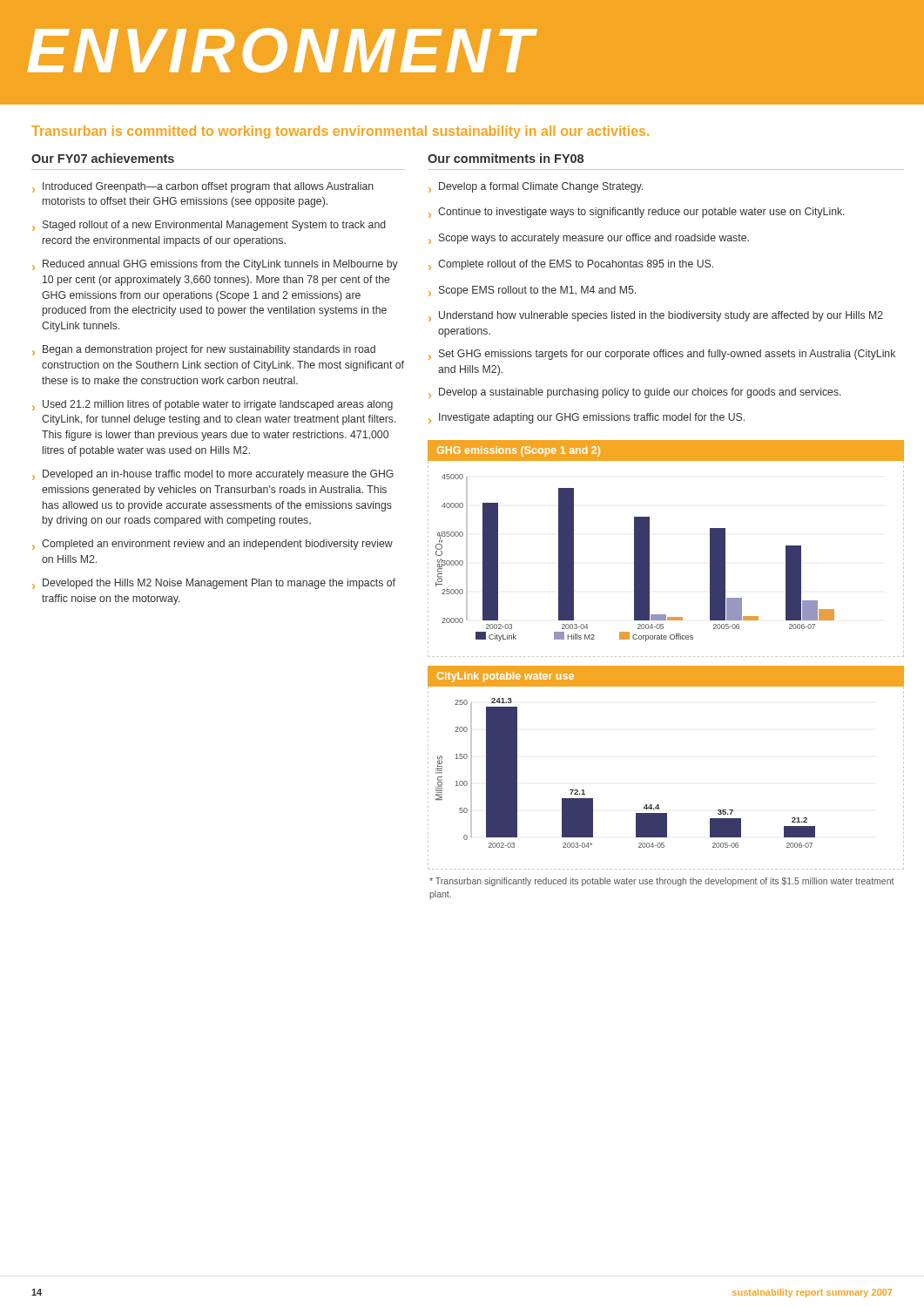Locate the block of text that opens with "› Investigate adapting our GHG emissions traffic model"
Image resolution: width=924 pixels, height=1307 pixels.
pyautogui.click(x=587, y=420)
